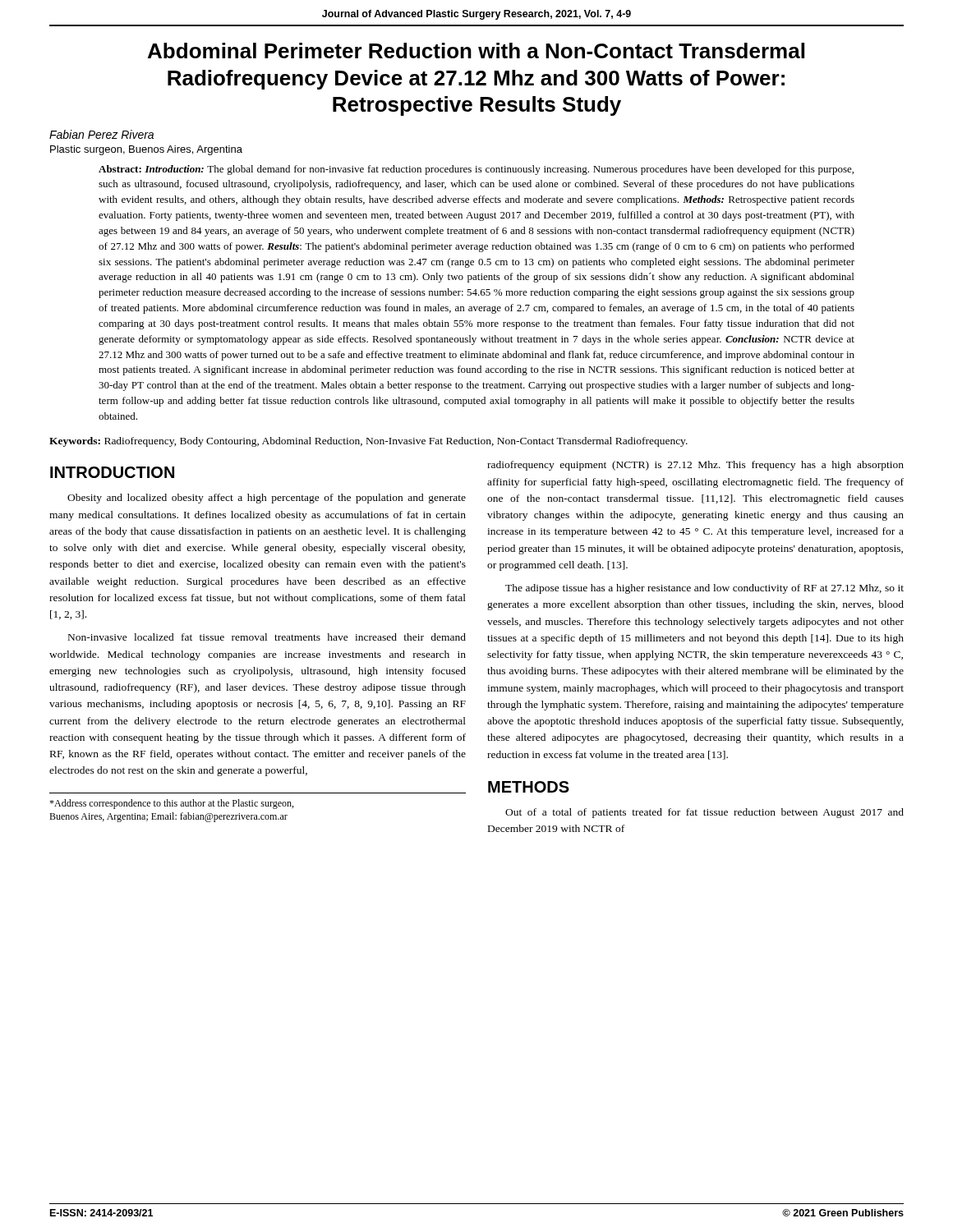Image resolution: width=953 pixels, height=1232 pixels.
Task: Point to the element starting "Plastic surgeon, Buenos"
Action: pos(146,149)
